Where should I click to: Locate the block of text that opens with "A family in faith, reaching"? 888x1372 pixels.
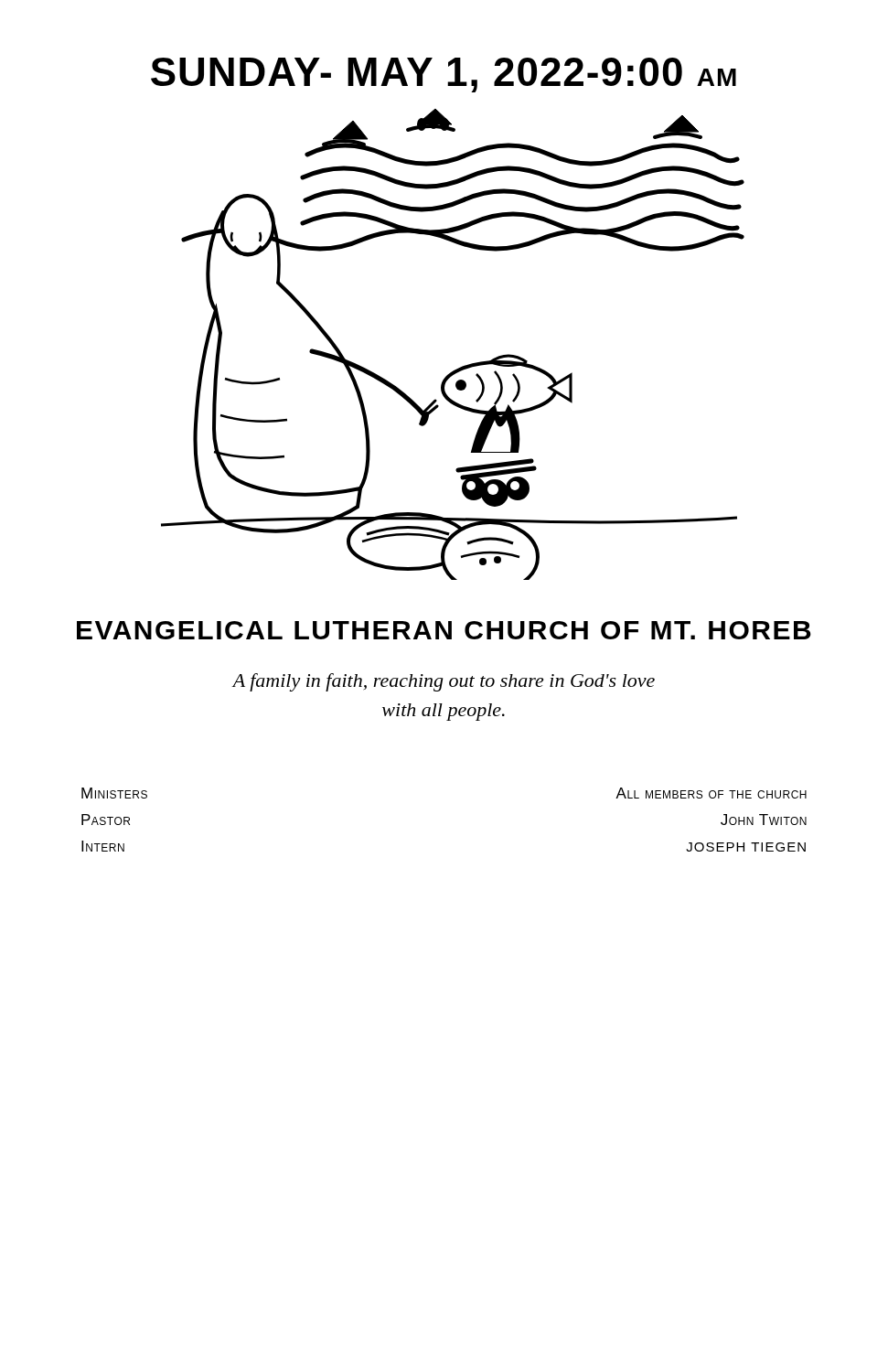pyautogui.click(x=444, y=695)
